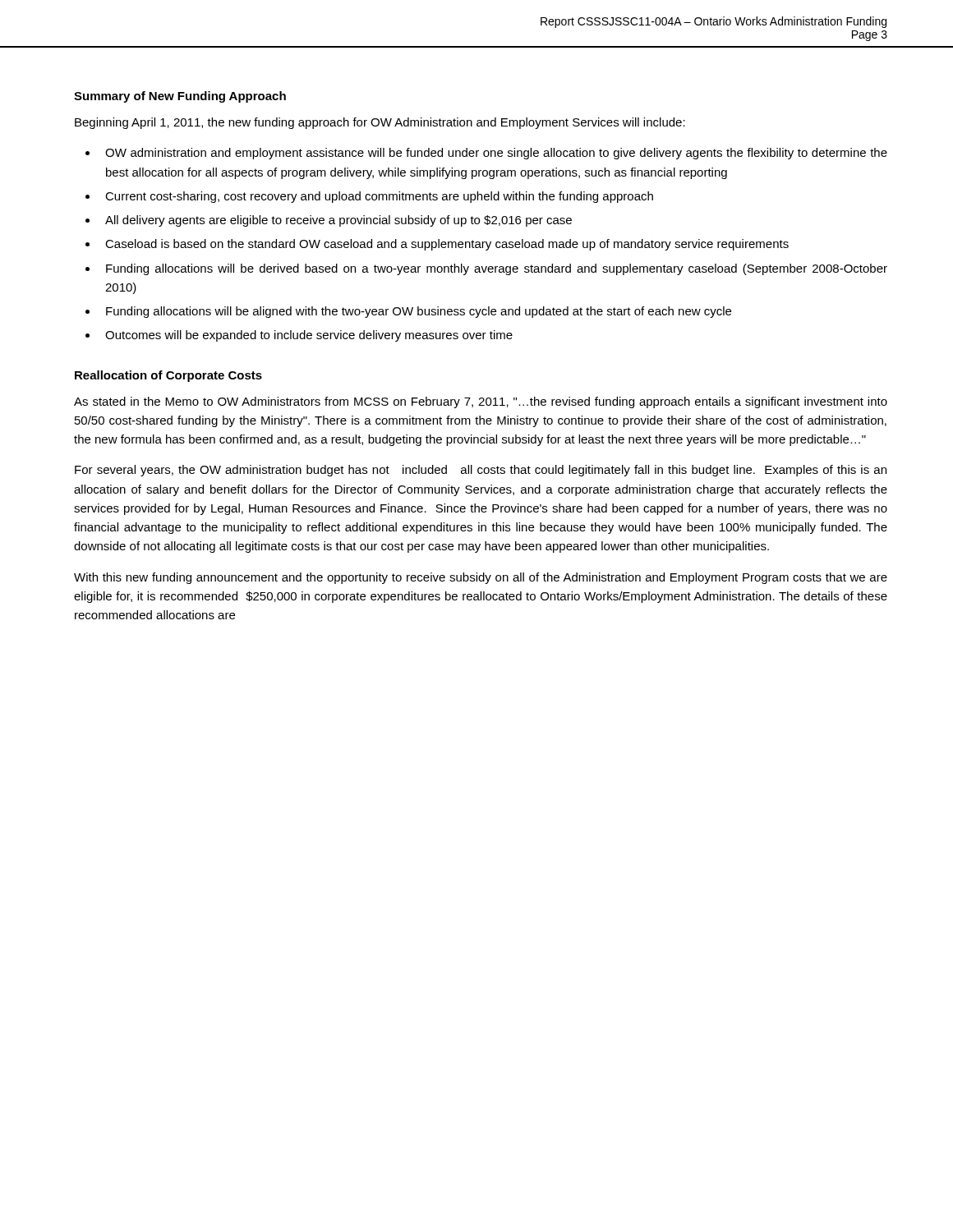Select the list item that reads "All delivery agents are eligible to receive a"
953x1232 pixels.
339,220
